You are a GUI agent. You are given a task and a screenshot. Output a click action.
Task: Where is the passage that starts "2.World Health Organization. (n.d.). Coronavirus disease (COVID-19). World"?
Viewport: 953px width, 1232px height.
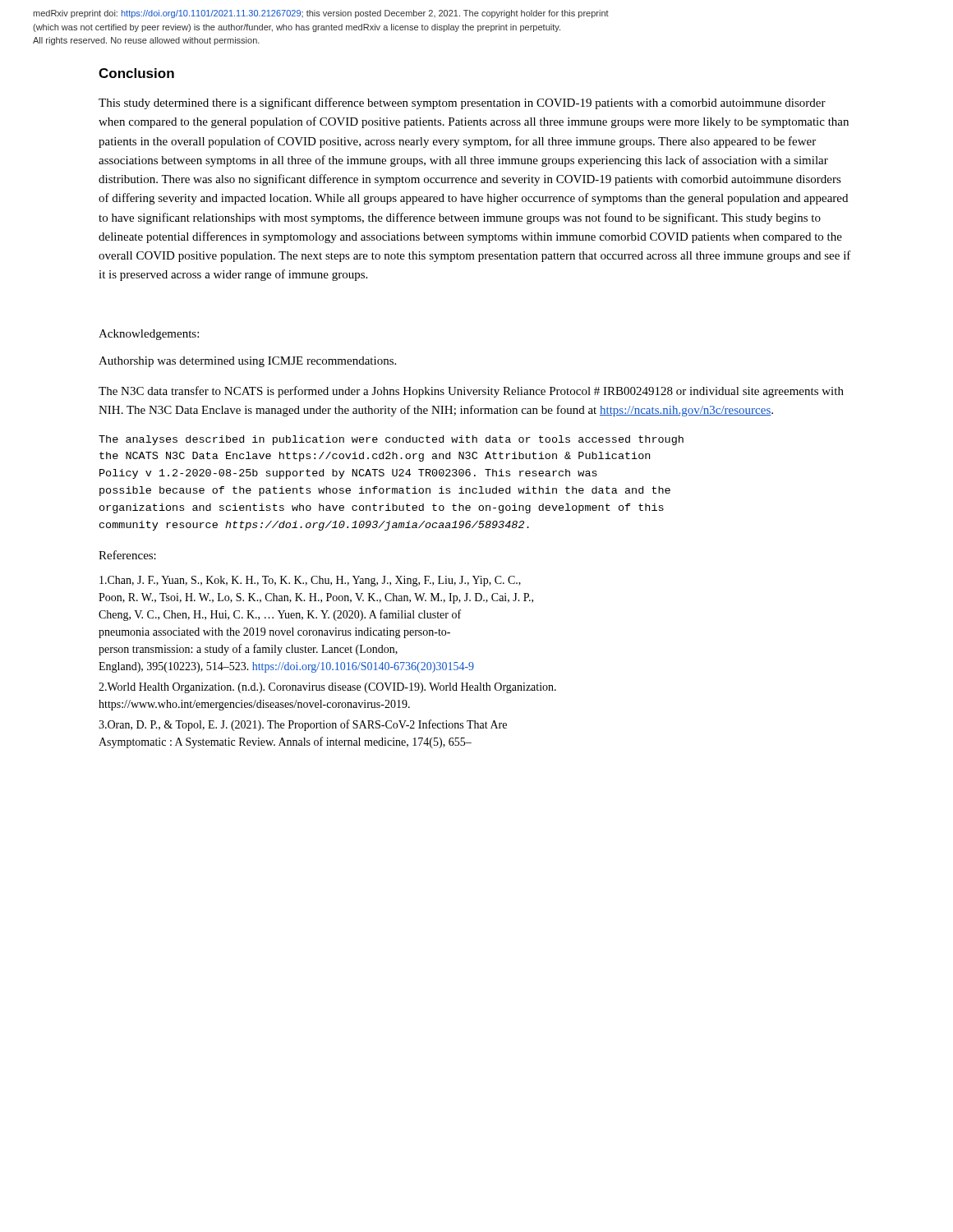(328, 696)
